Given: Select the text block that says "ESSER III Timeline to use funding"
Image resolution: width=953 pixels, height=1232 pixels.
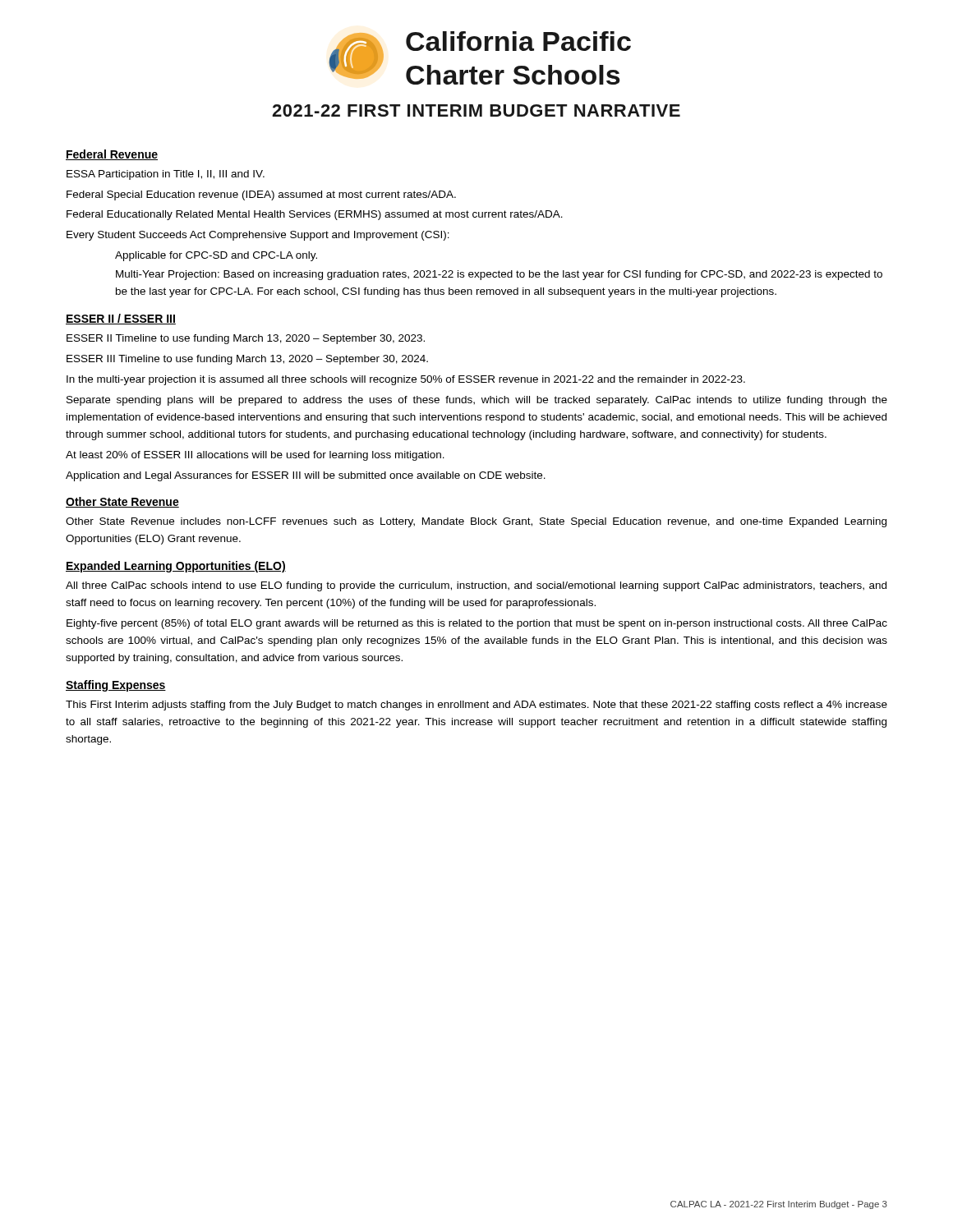Looking at the screenshot, I should point(247,359).
